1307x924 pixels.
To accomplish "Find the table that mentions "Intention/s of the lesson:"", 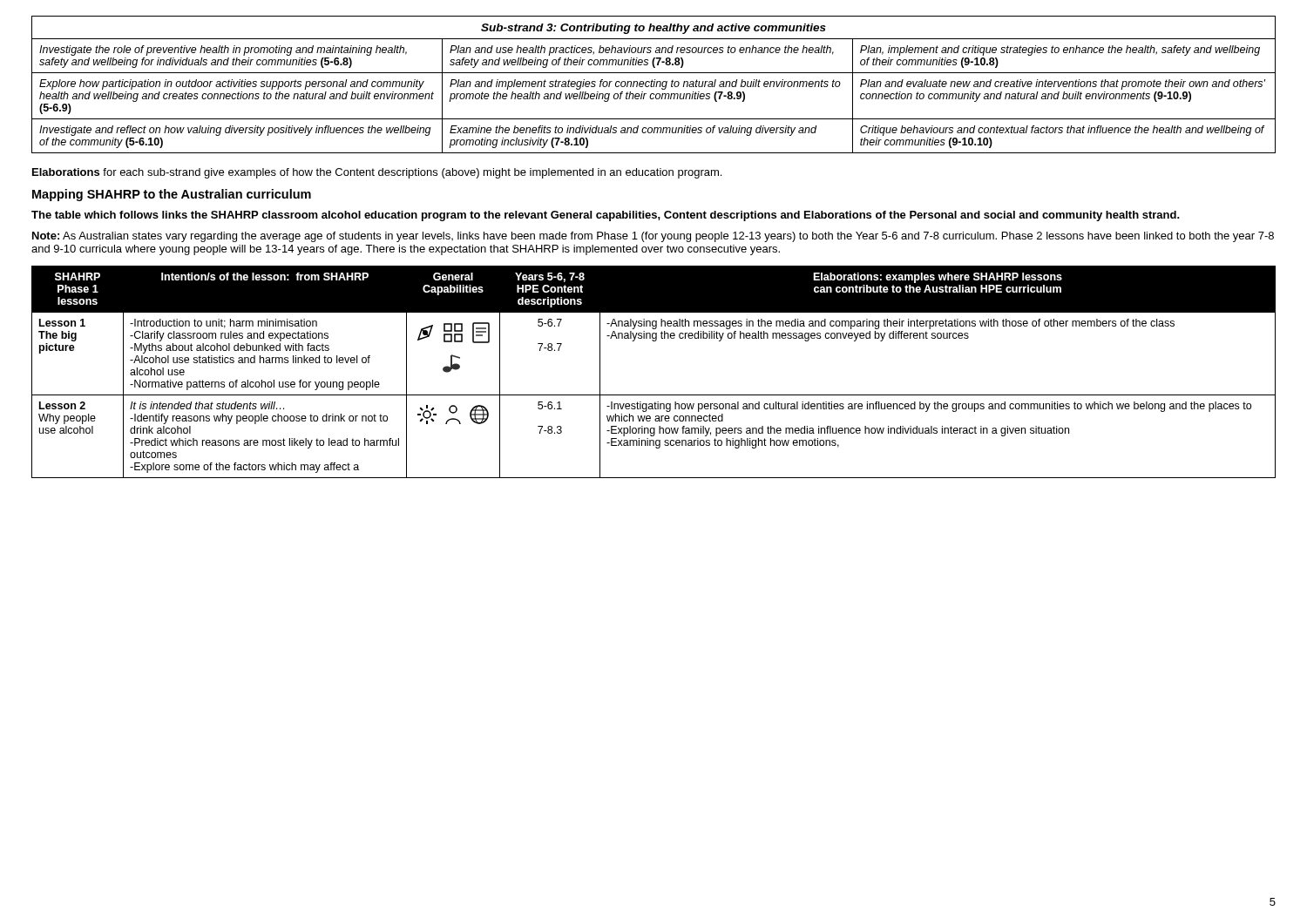I will (x=654, y=372).
